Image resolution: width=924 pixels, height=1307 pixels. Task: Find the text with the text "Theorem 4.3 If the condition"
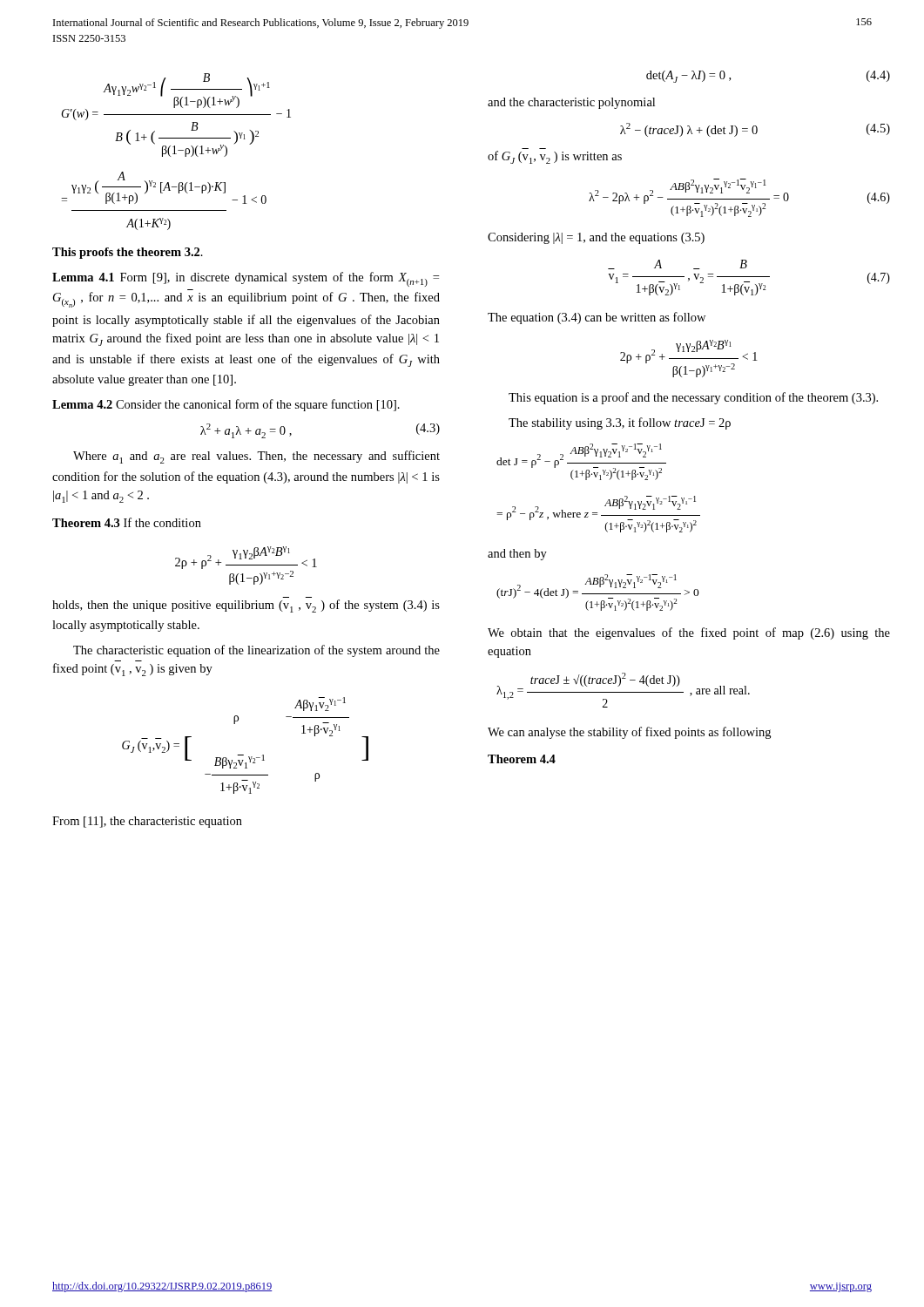coord(127,522)
